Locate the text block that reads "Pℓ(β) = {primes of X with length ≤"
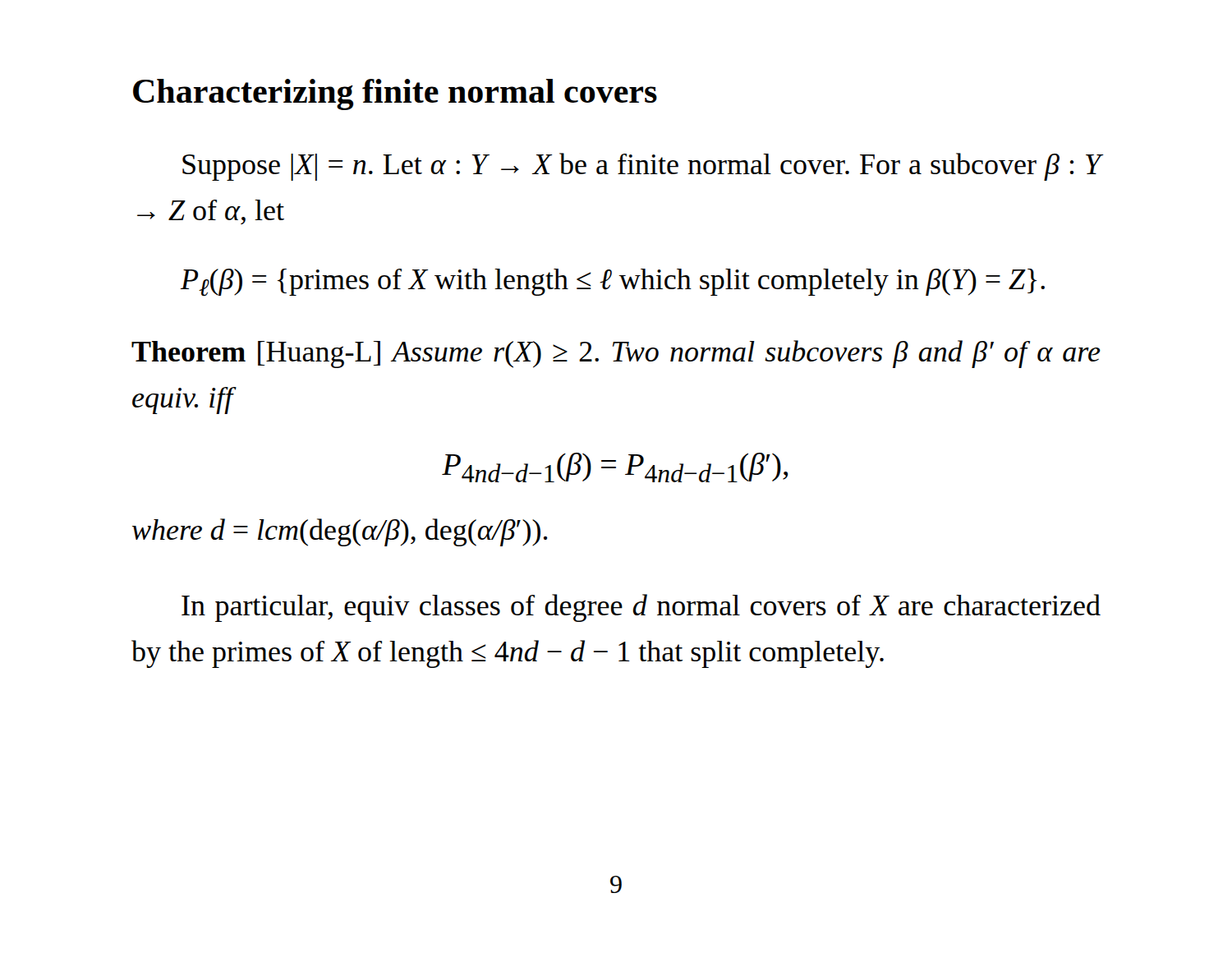 (x=614, y=282)
